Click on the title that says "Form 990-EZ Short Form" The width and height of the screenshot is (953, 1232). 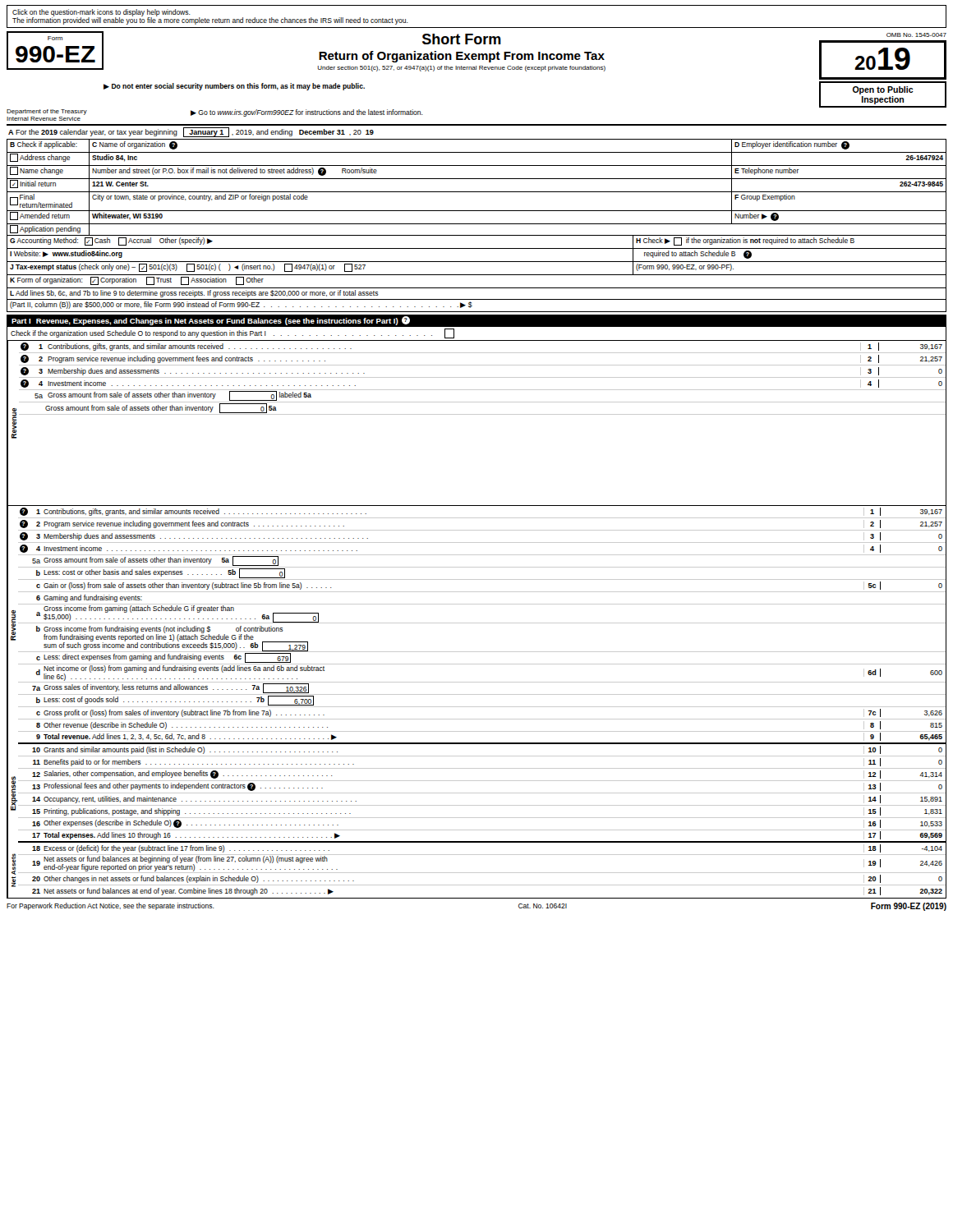(476, 55)
